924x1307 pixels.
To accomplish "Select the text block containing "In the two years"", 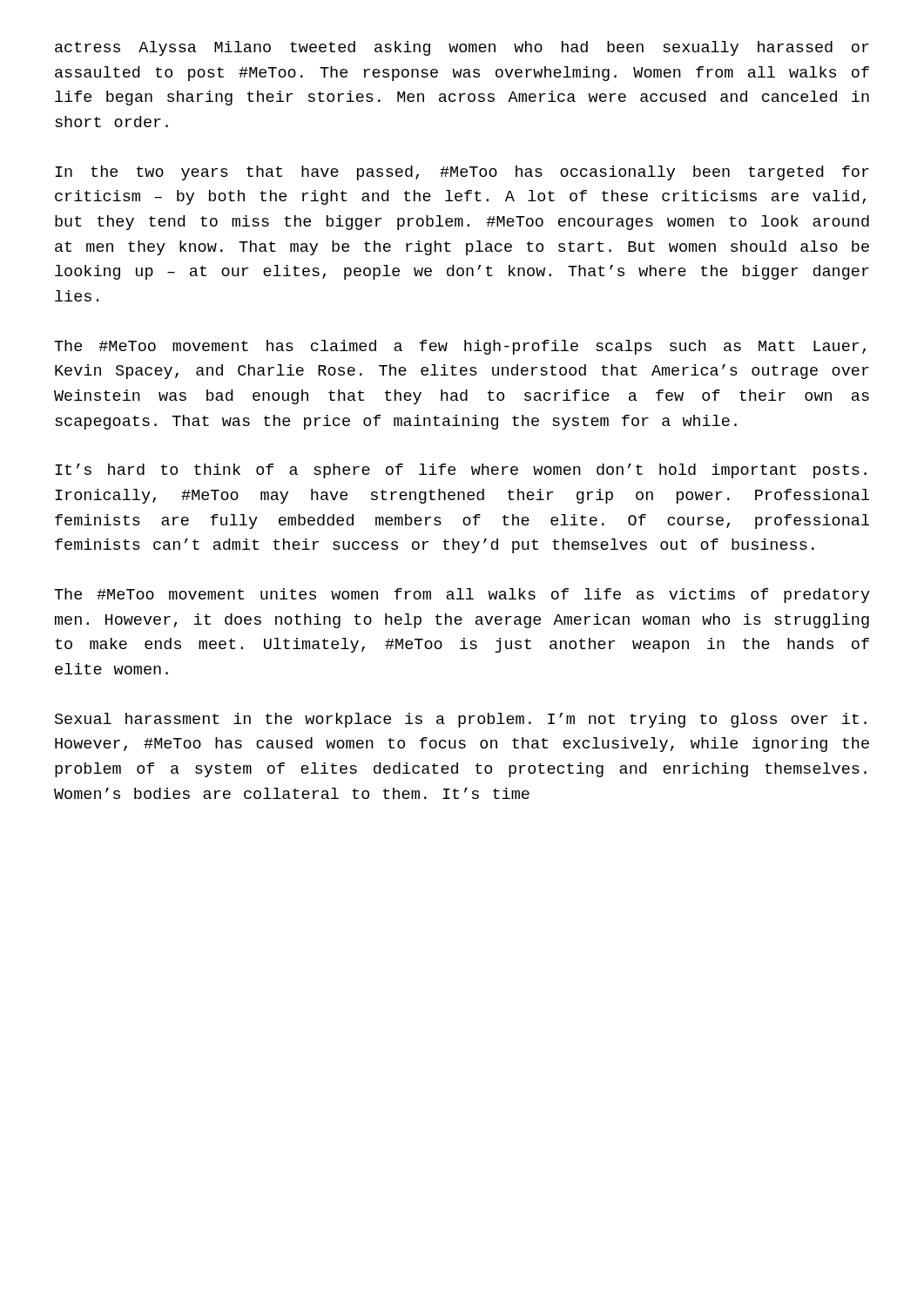I will click(462, 235).
